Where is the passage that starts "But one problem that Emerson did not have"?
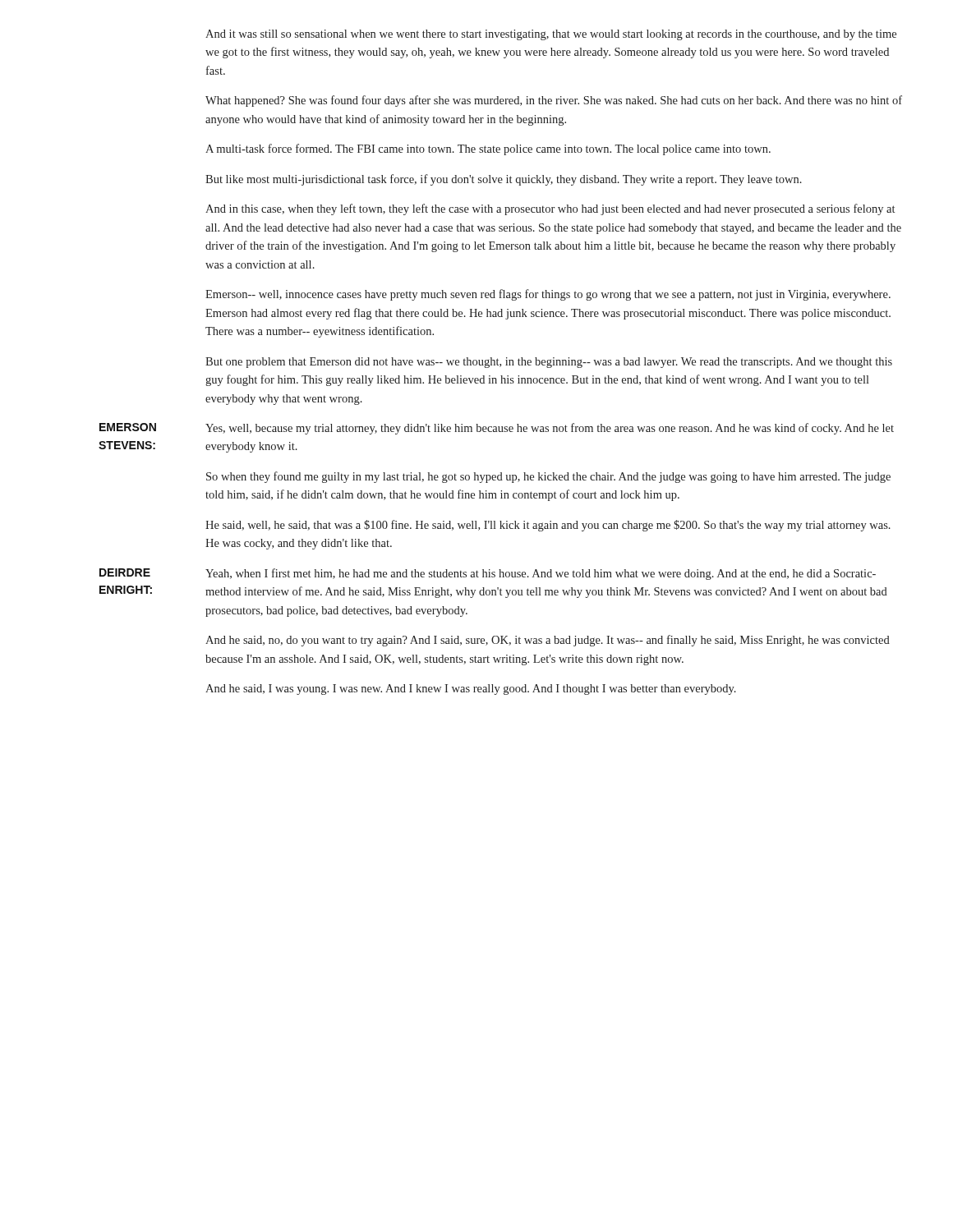Screen dimensions: 1232x953 coord(549,379)
